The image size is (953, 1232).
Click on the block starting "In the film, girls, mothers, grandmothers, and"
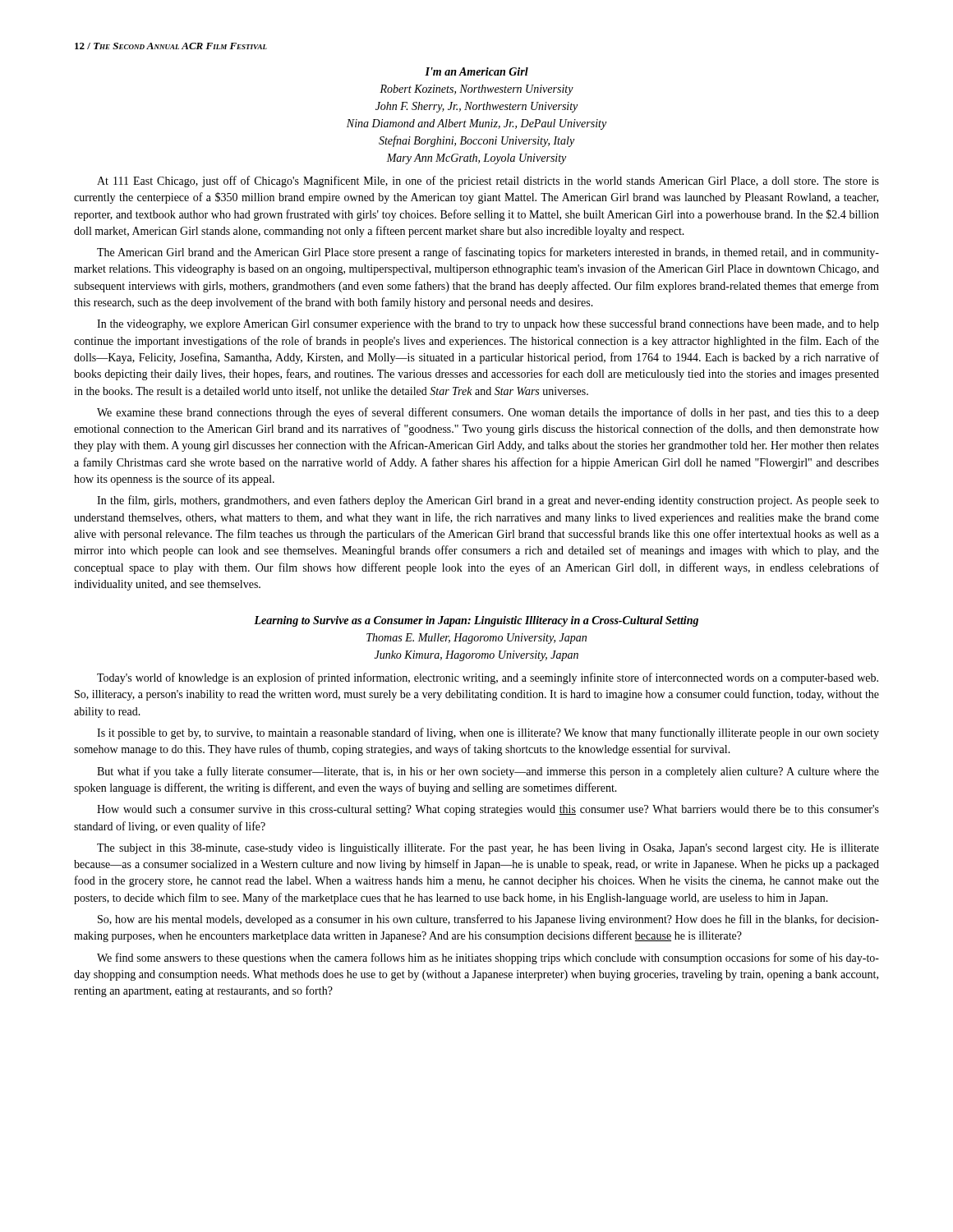pyautogui.click(x=476, y=543)
